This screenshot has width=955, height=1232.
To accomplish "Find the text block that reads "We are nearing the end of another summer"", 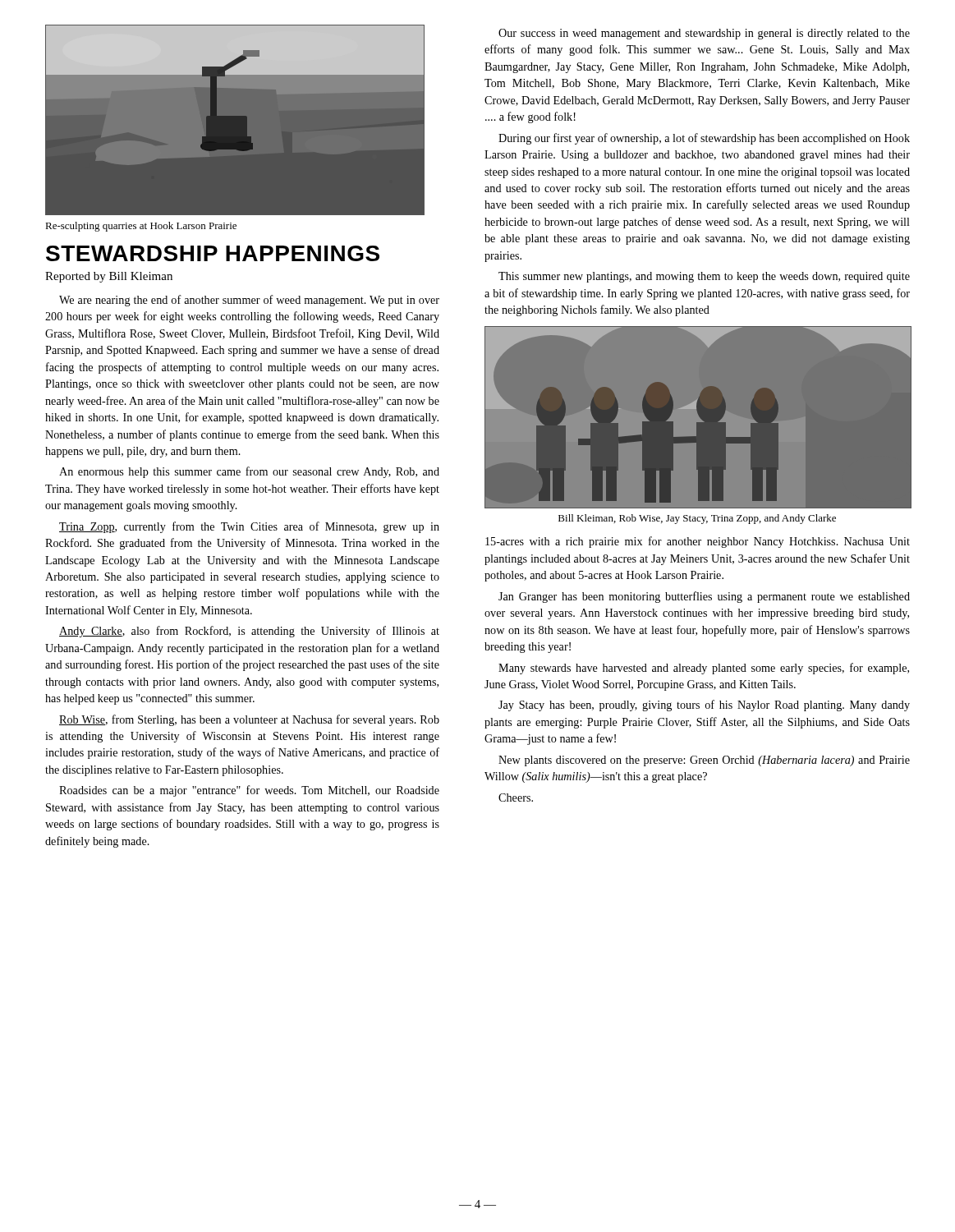I will [x=242, y=570].
